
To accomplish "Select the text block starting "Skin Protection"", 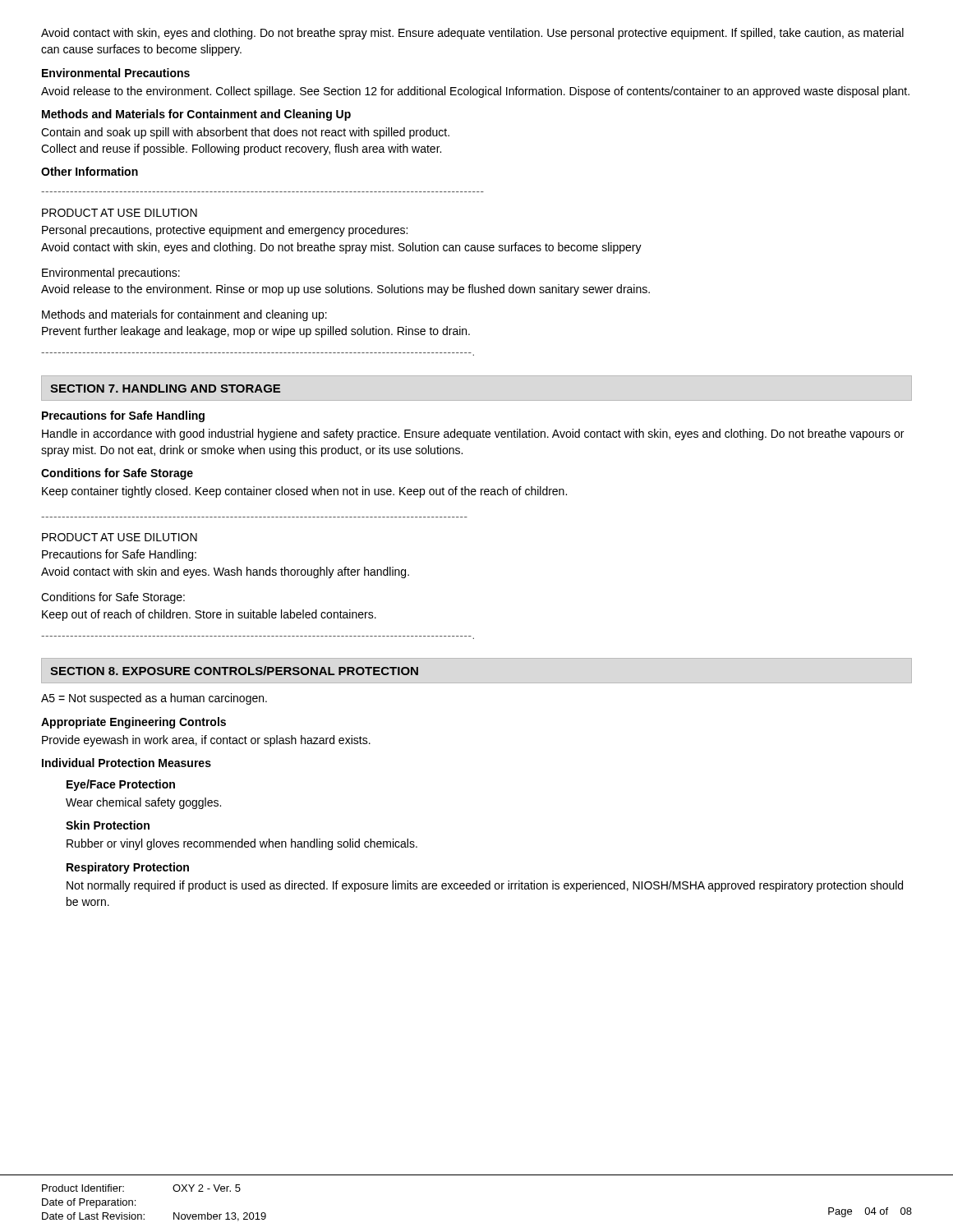I will [108, 826].
